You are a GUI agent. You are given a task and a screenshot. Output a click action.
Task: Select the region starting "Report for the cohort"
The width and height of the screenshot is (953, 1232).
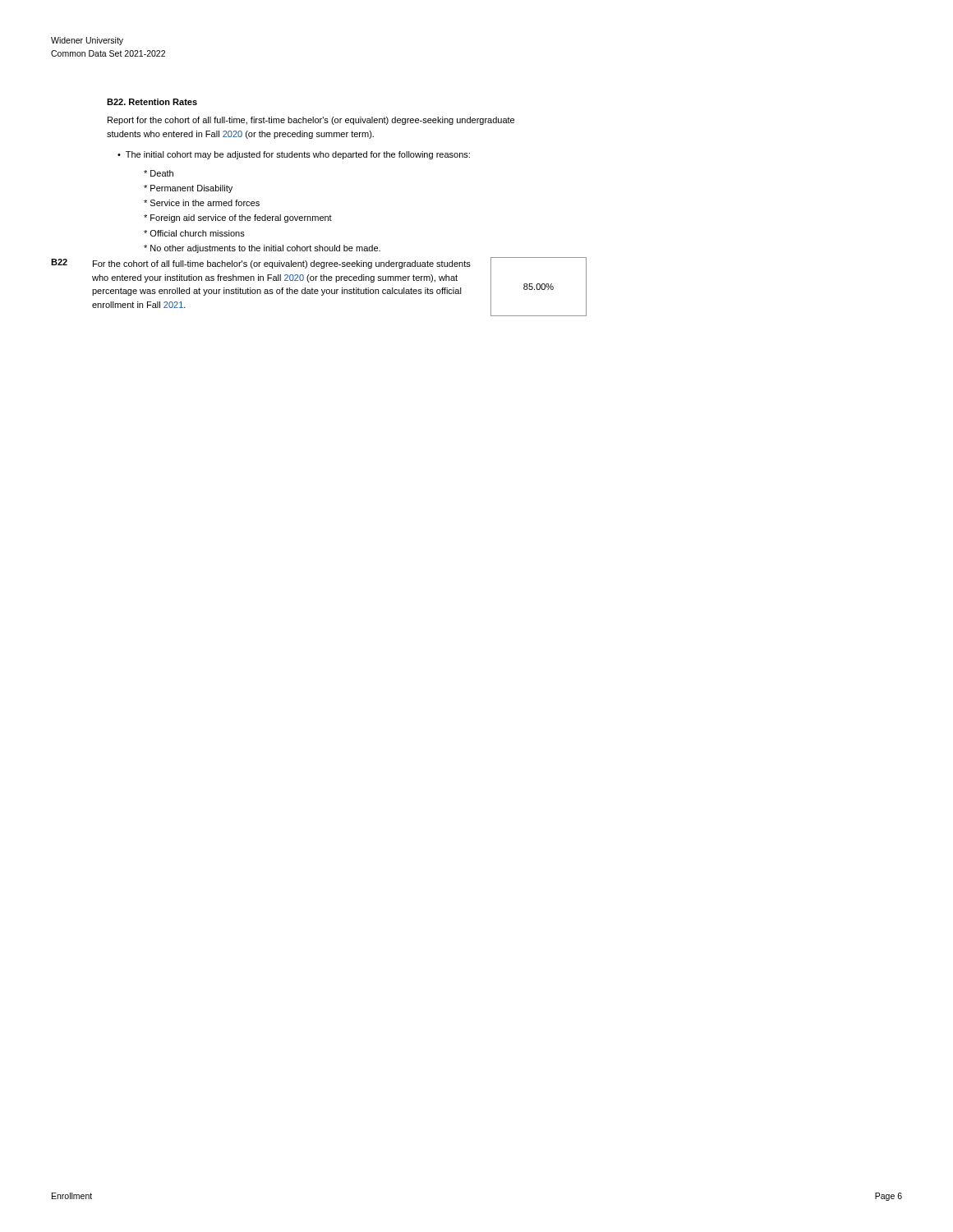click(311, 127)
